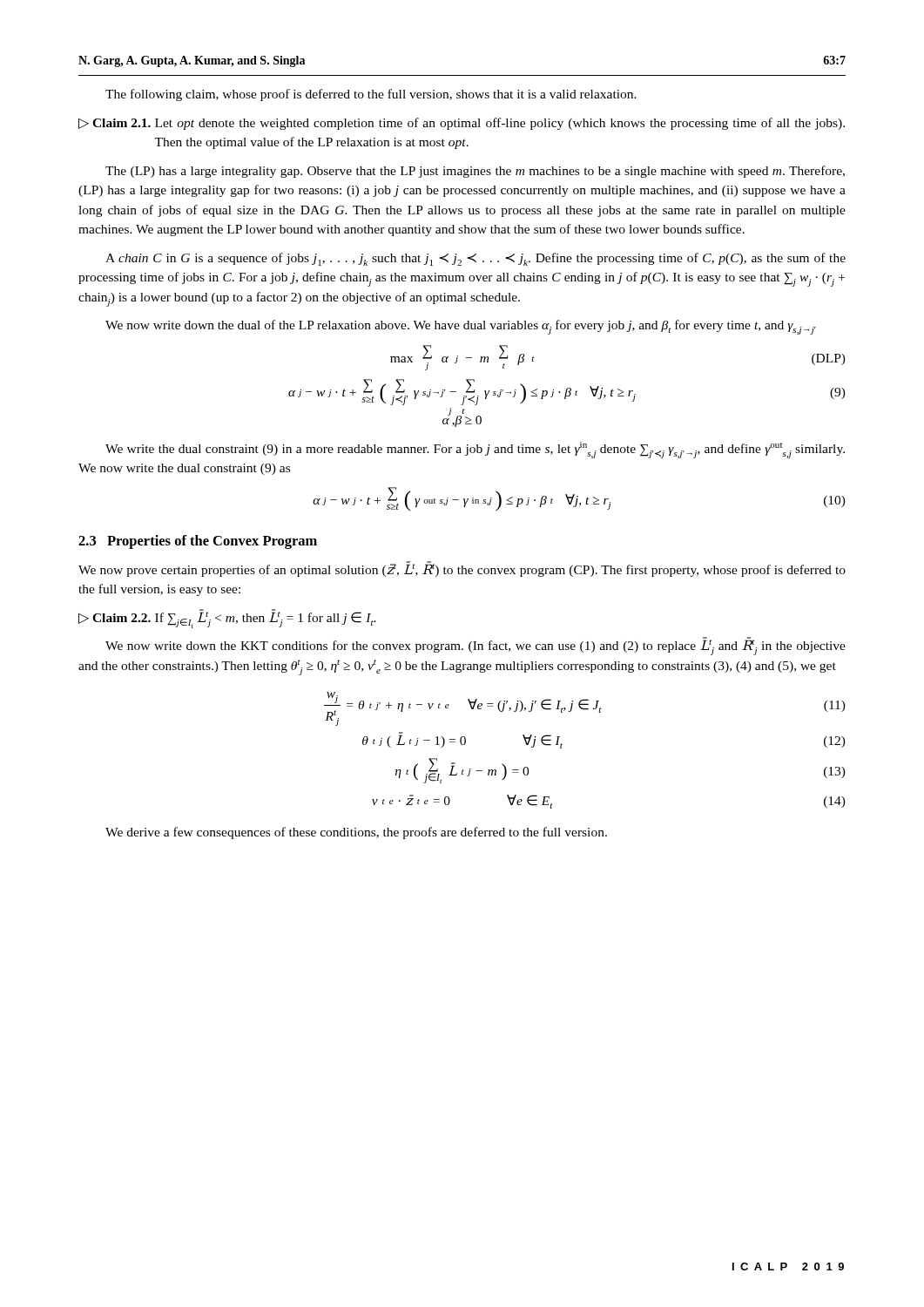This screenshot has height=1307, width=924.
Task: Find the element starting "2.3 Properties of the Convex Program"
Action: (198, 541)
